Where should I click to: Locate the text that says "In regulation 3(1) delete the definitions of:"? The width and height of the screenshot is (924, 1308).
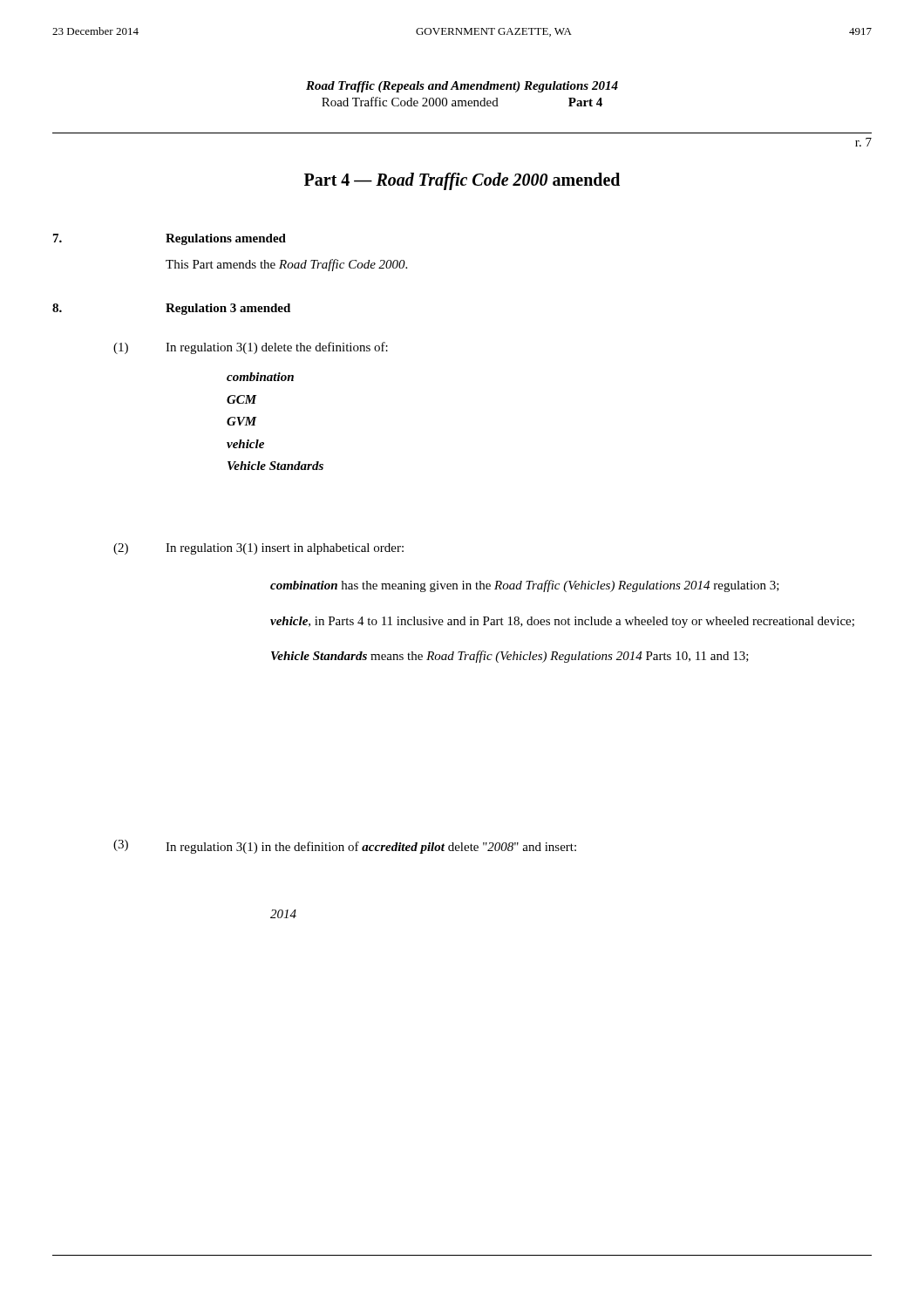(x=277, y=347)
